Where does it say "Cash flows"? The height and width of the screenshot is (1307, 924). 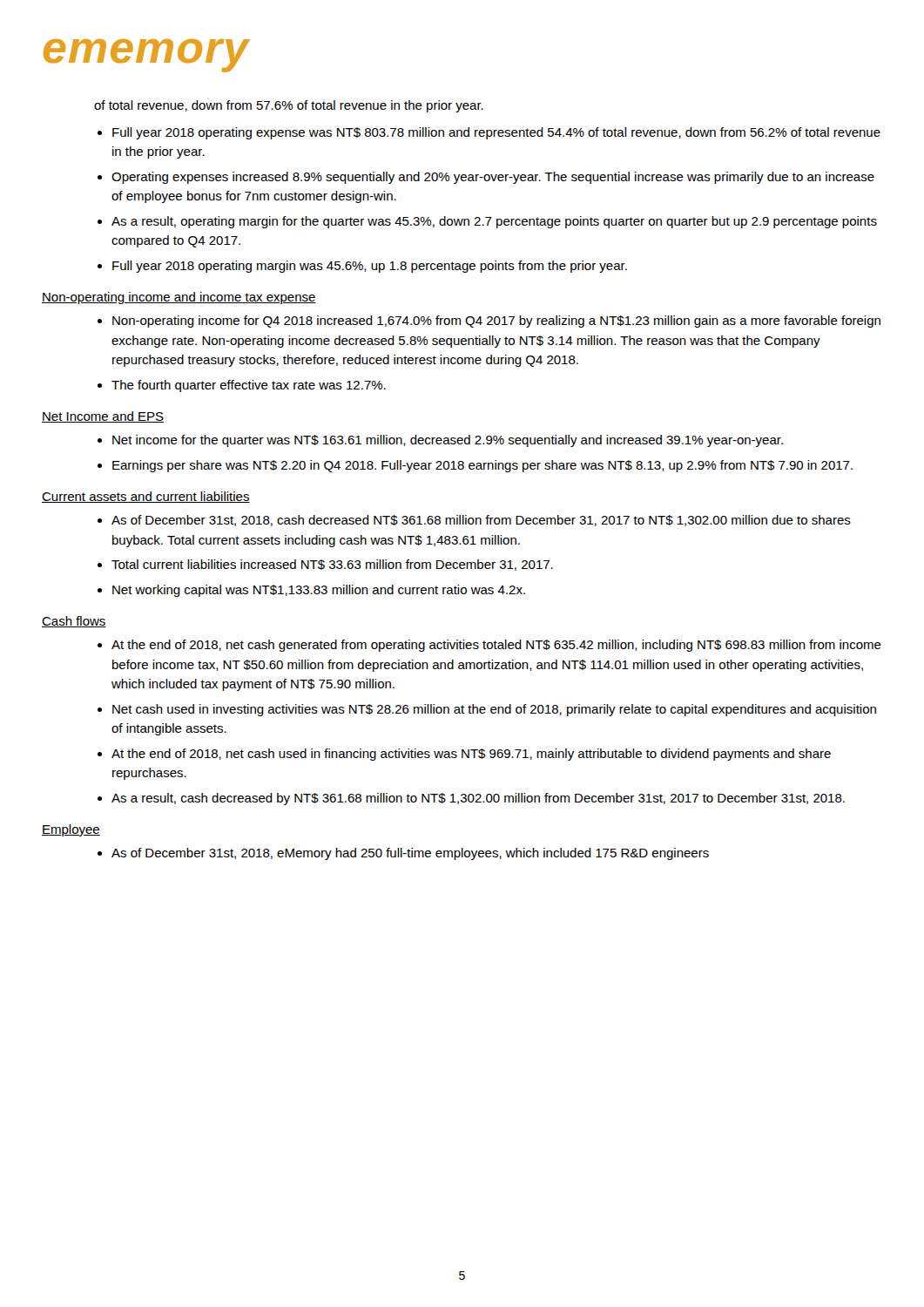tap(74, 621)
